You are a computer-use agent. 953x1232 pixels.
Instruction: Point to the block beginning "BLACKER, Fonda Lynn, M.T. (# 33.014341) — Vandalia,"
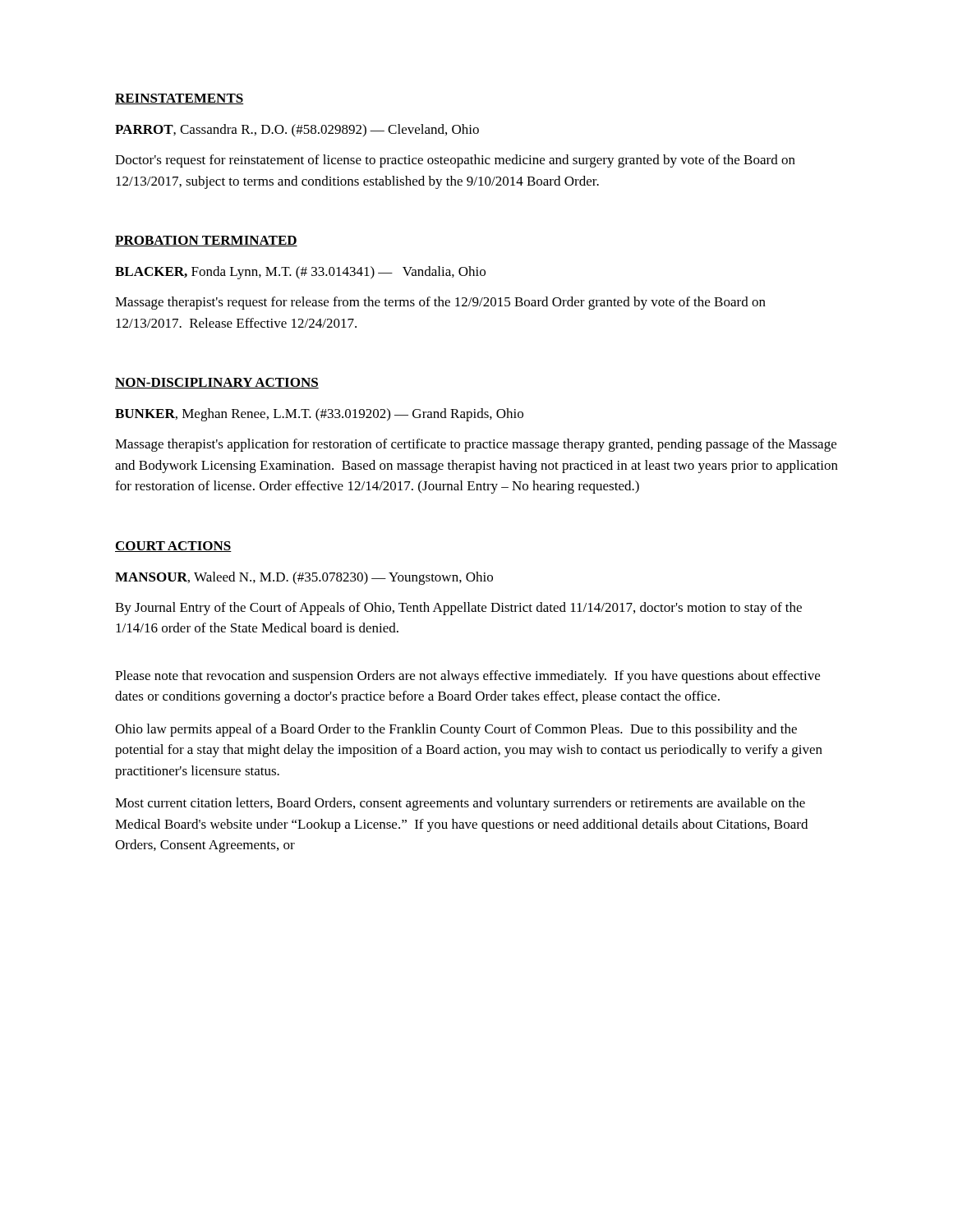pyautogui.click(x=301, y=271)
